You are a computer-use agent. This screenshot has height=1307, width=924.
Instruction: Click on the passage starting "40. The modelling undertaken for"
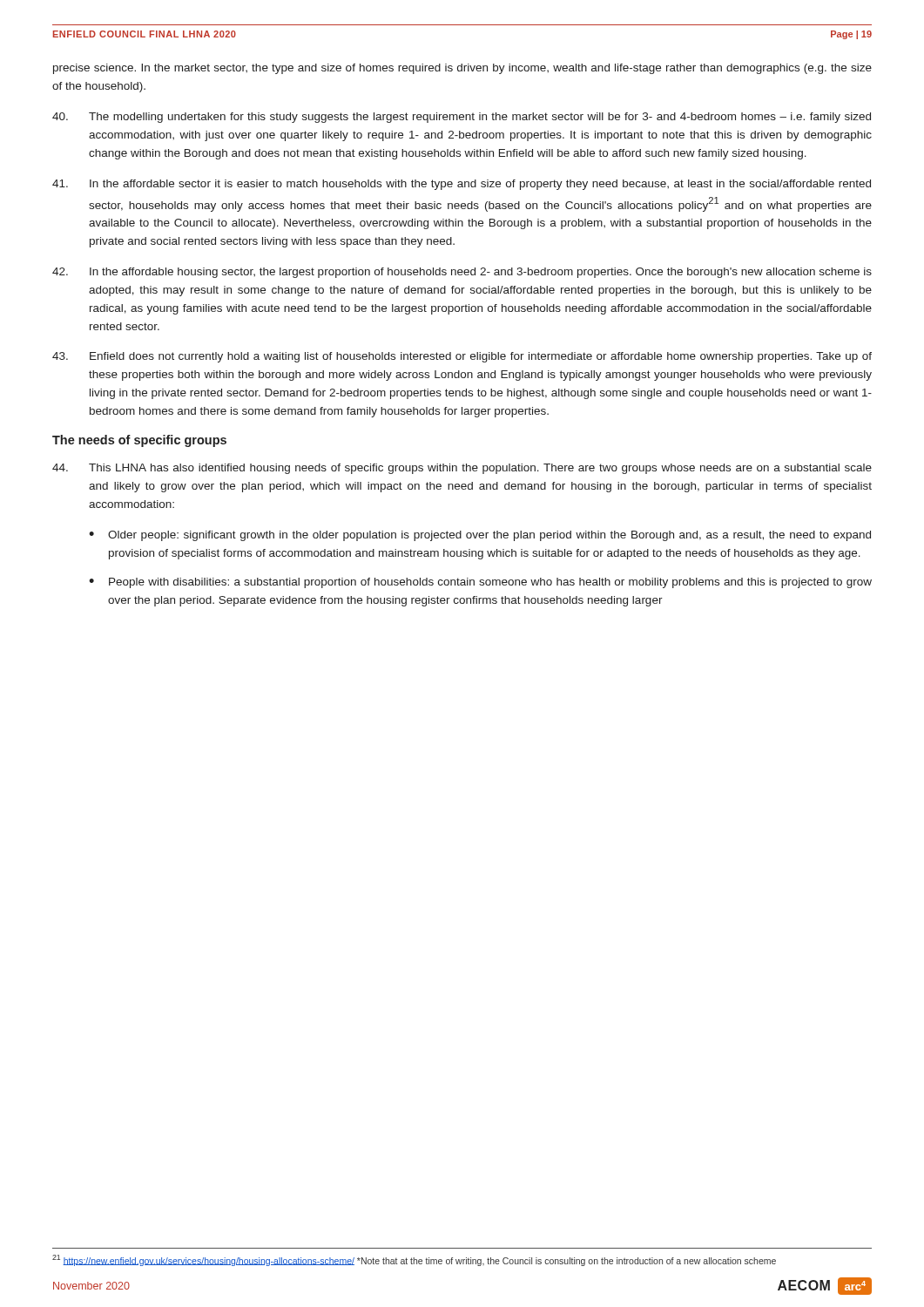tap(462, 135)
